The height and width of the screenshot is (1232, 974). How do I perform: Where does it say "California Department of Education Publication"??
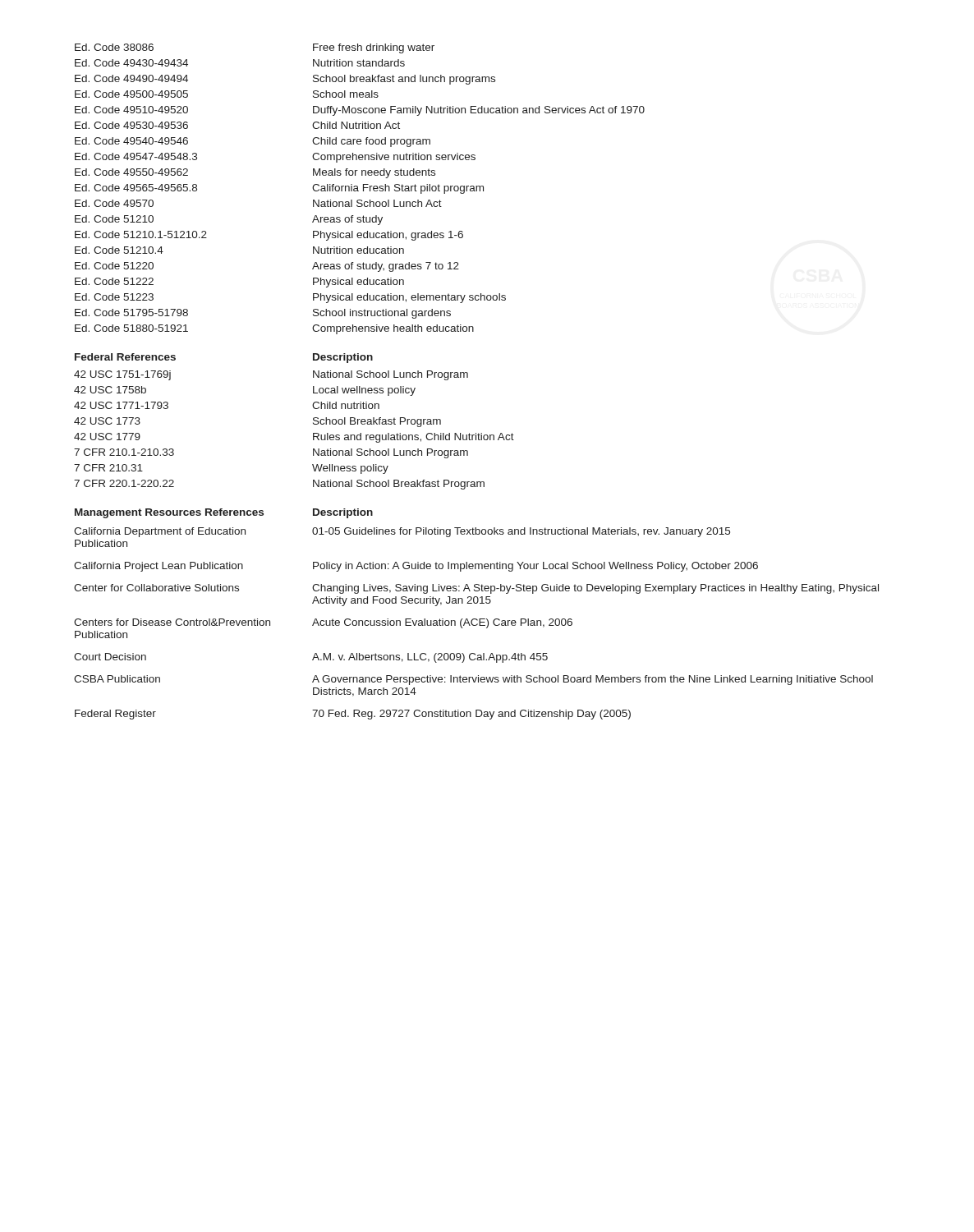[x=160, y=537]
